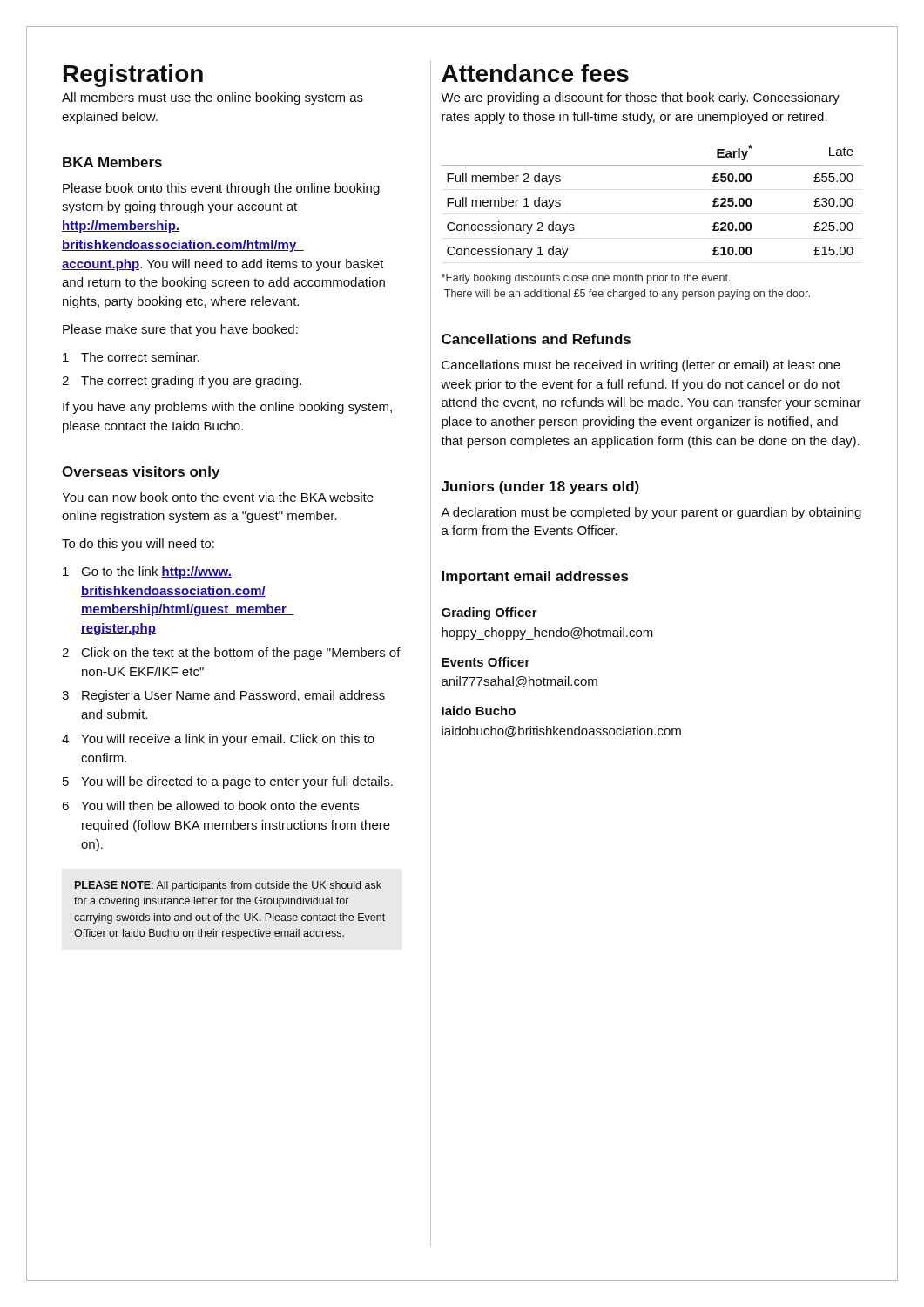Point to "1 Go to the link http://www.britishkendoassociation.com/membership/html/guest_member_register.php"

[x=178, y=600]
